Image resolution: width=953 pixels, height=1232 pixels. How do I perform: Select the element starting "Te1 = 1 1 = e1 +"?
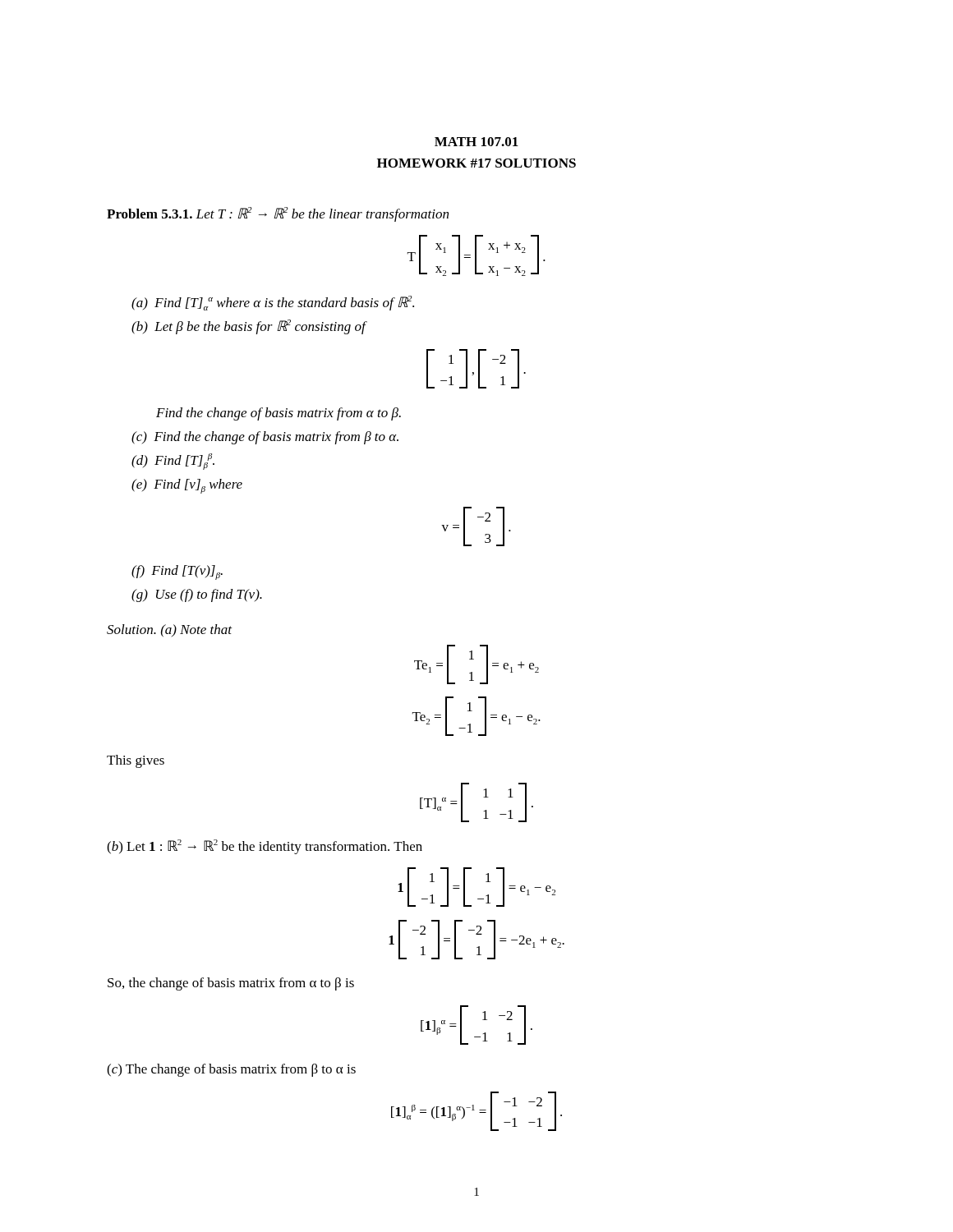(476, 666)
